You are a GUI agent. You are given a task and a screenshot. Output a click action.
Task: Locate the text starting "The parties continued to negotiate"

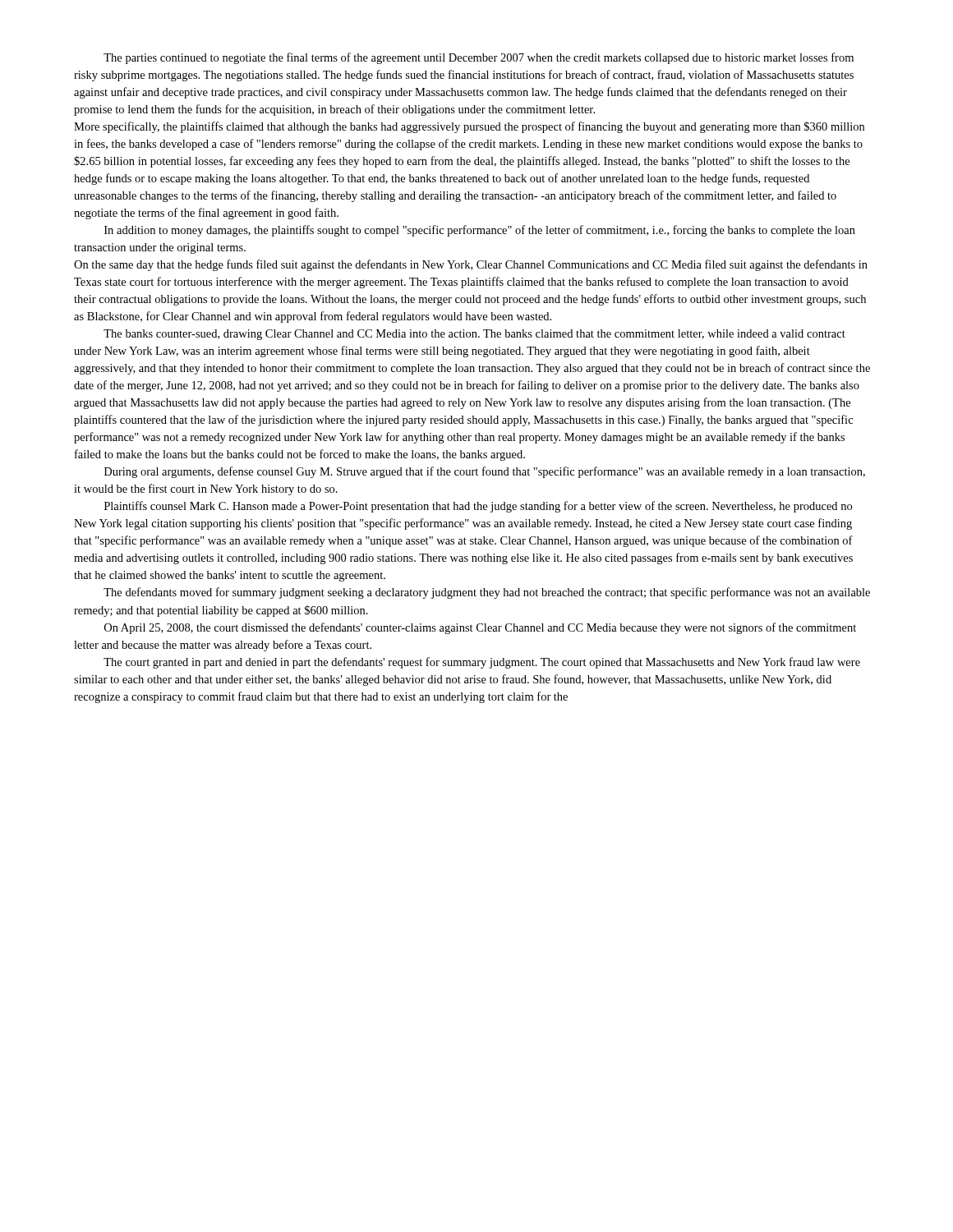coord(472,136)
